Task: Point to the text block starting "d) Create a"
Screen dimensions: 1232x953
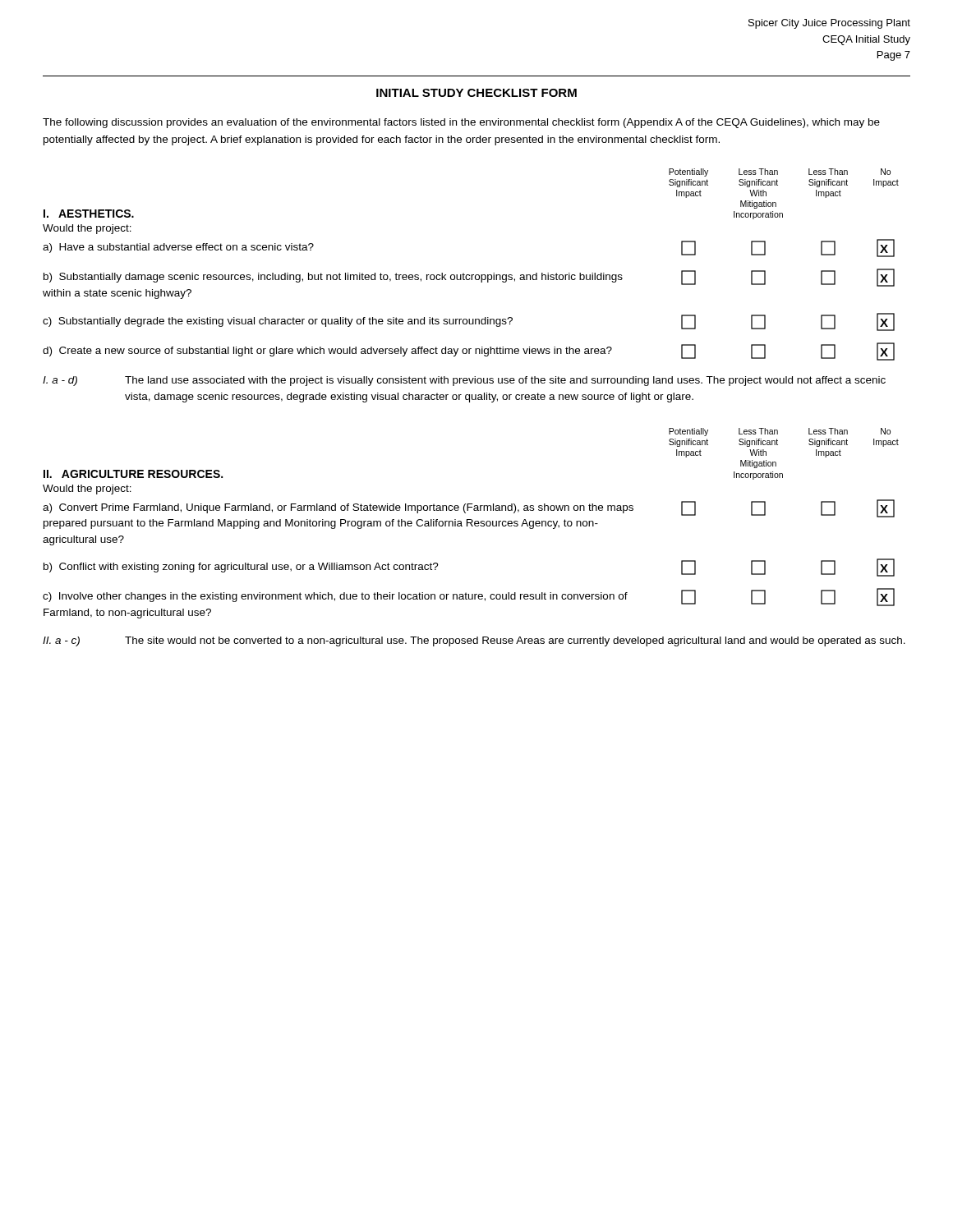Action: (476, 351)
